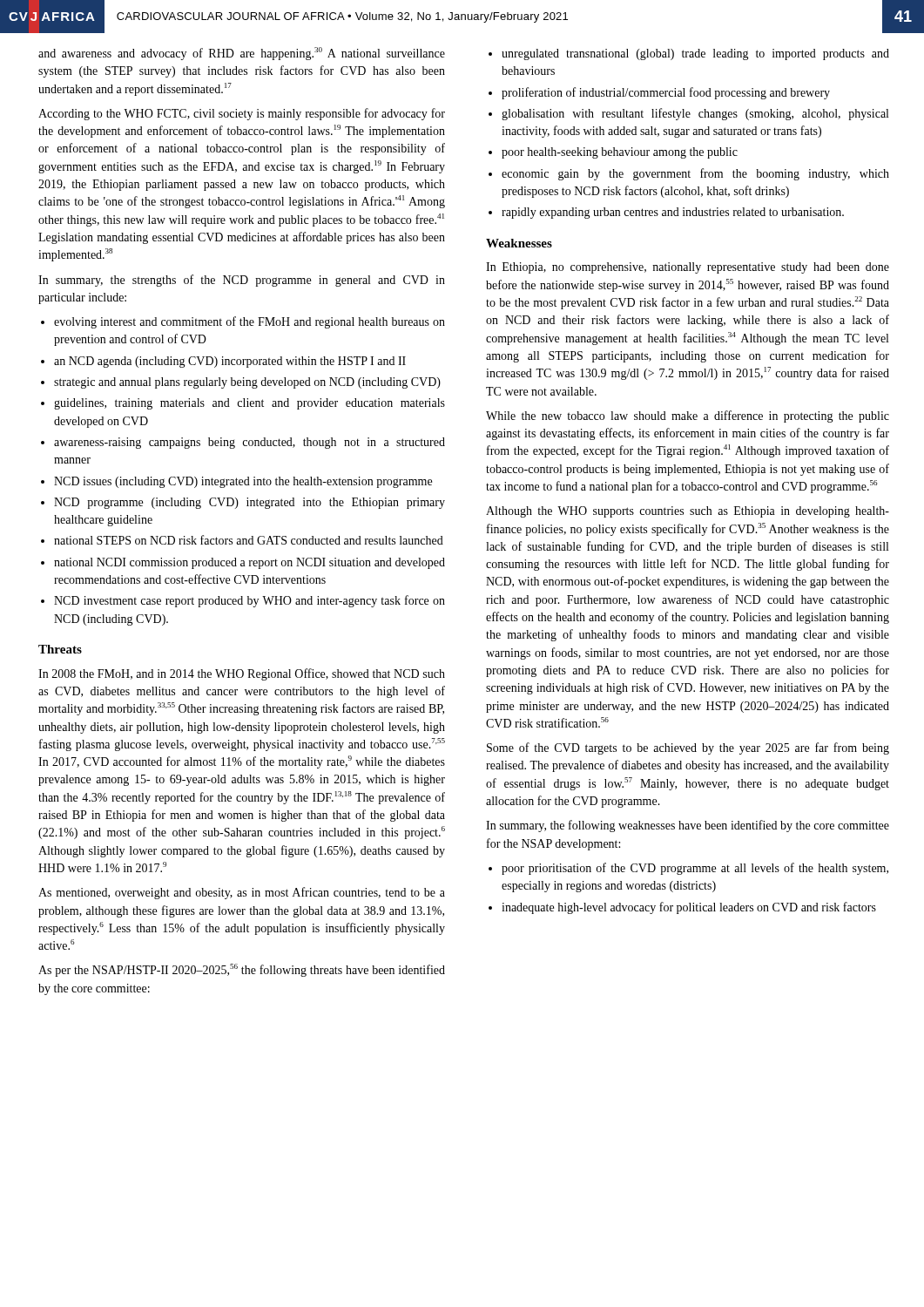Find the text block starting "As mentioned, overweight and obesity, as"
The height and width of the screenshot is (1307, 924).
[242, 920]
